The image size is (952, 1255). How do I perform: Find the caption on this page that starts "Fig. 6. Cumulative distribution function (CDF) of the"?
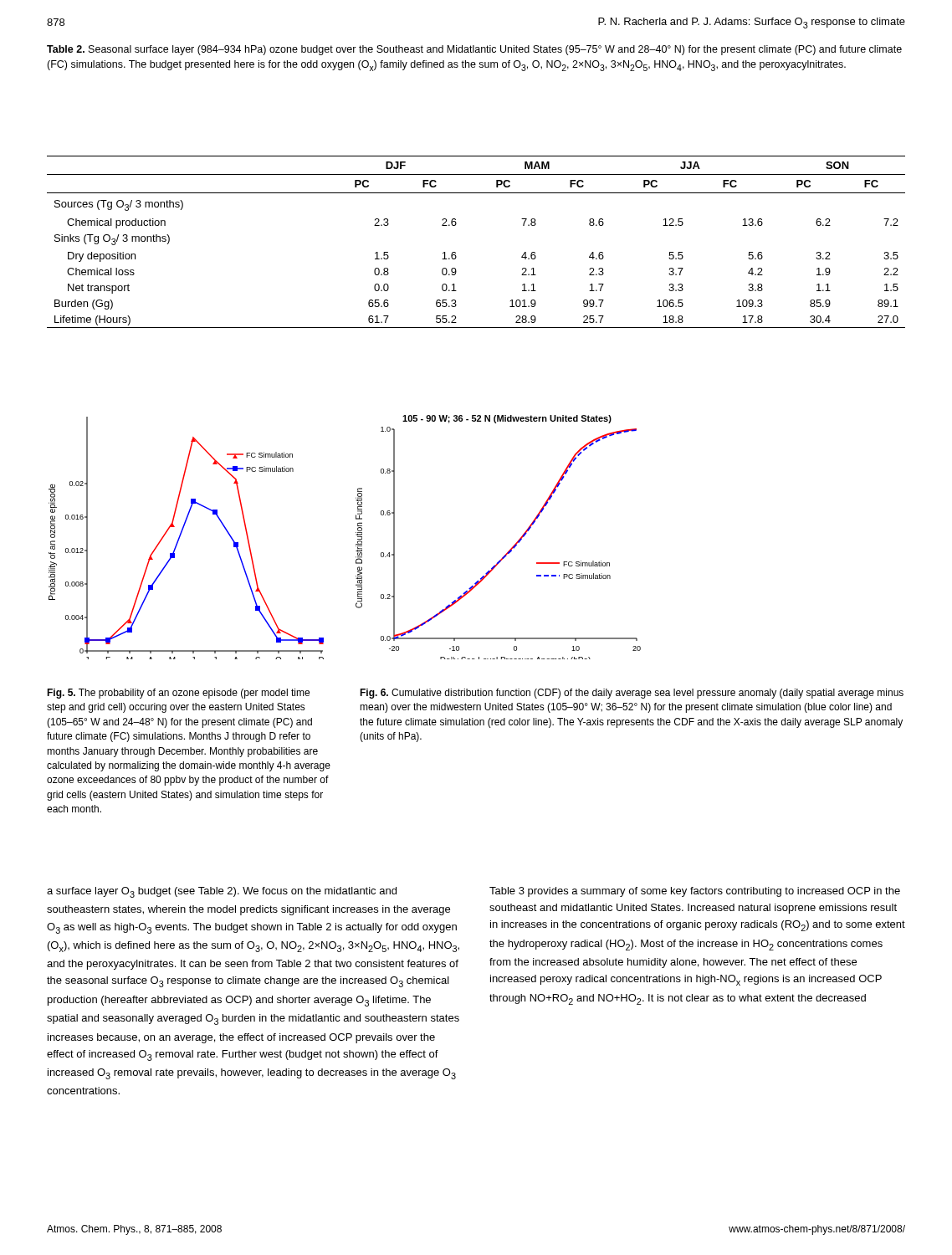pos(632,715)
